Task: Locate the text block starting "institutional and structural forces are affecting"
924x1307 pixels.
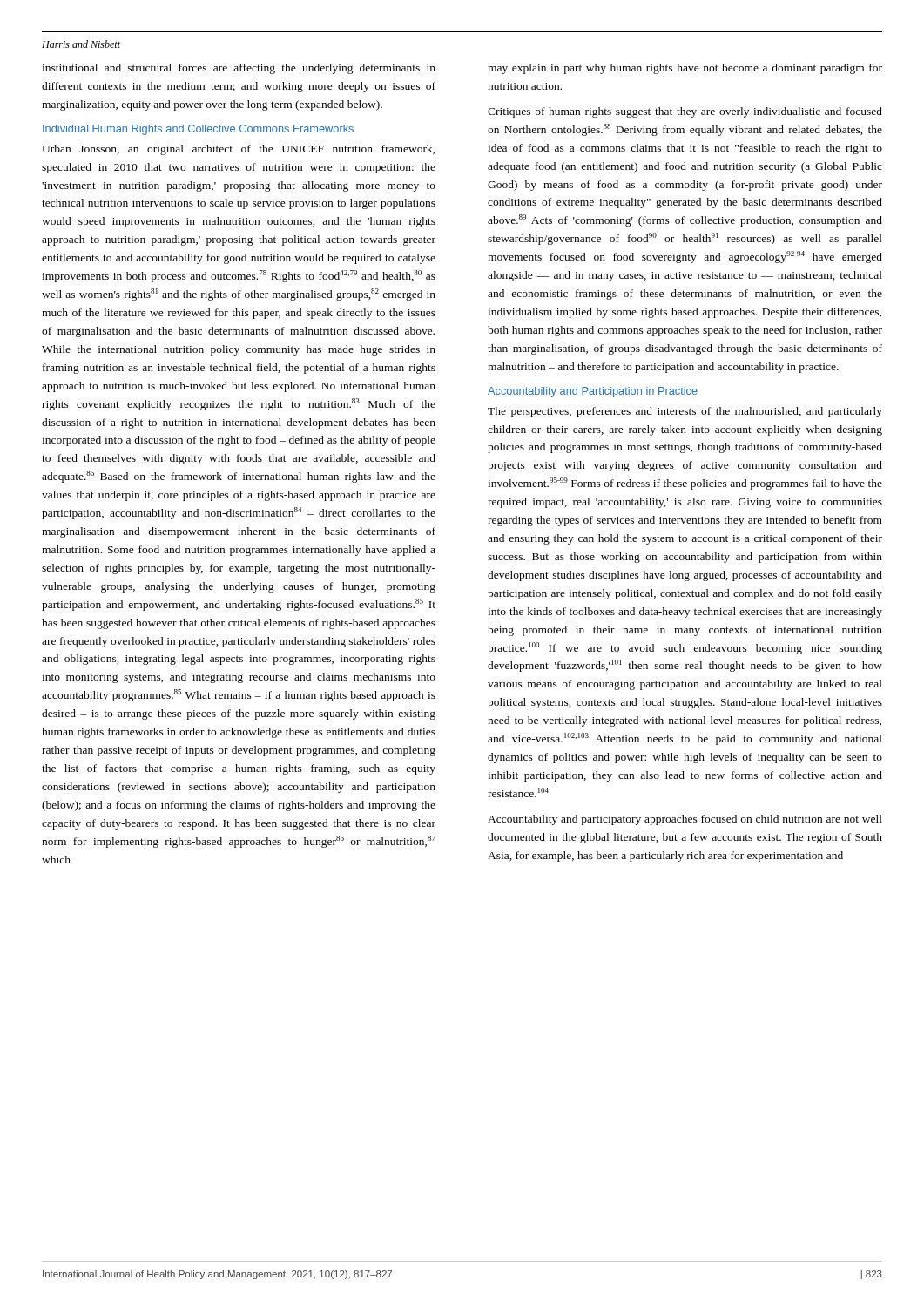Action: [239, 87]
